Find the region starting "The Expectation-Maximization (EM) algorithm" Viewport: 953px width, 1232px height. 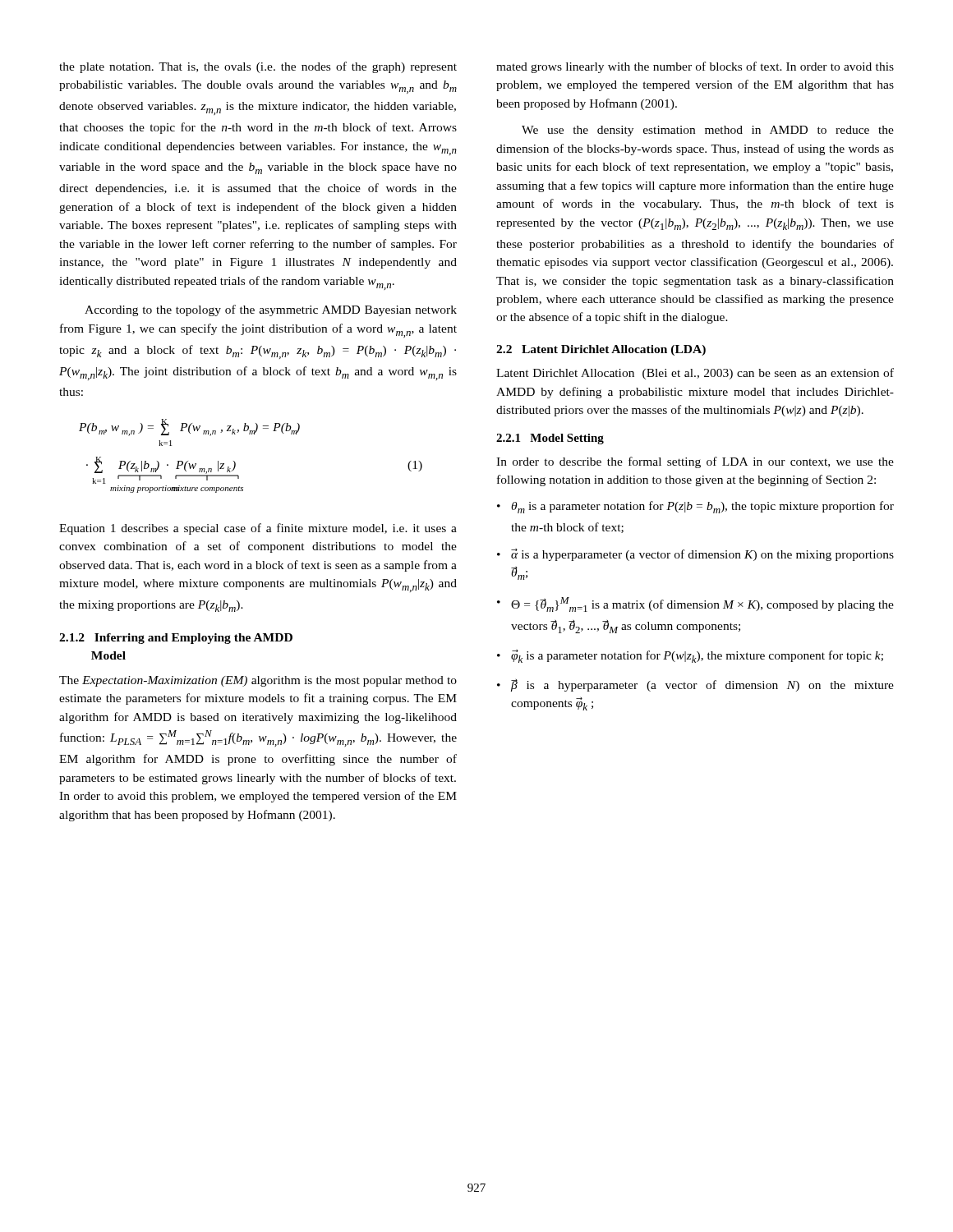point(258,747)
